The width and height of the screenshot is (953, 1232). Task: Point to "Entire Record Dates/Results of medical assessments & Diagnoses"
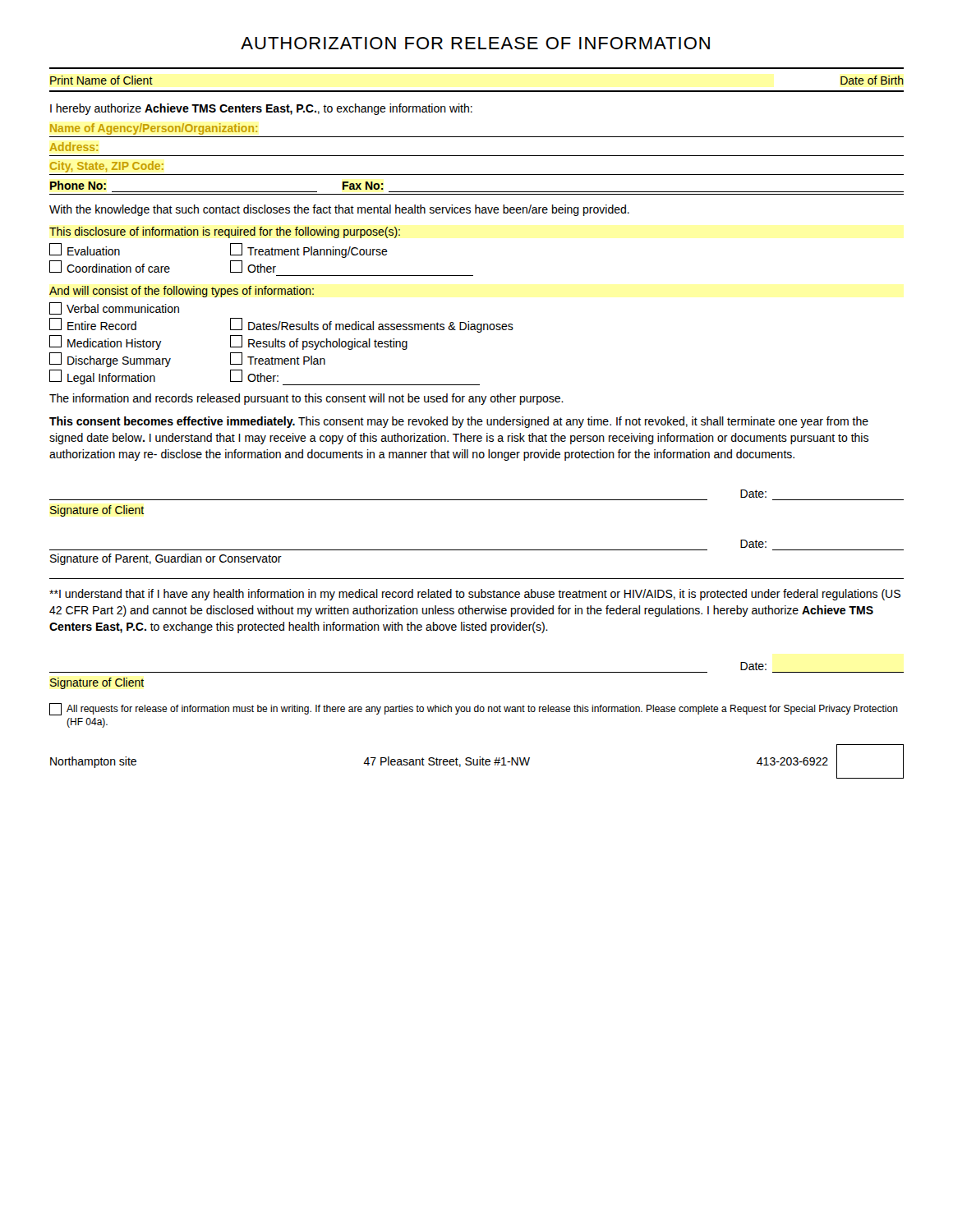(x=476, y=325)
